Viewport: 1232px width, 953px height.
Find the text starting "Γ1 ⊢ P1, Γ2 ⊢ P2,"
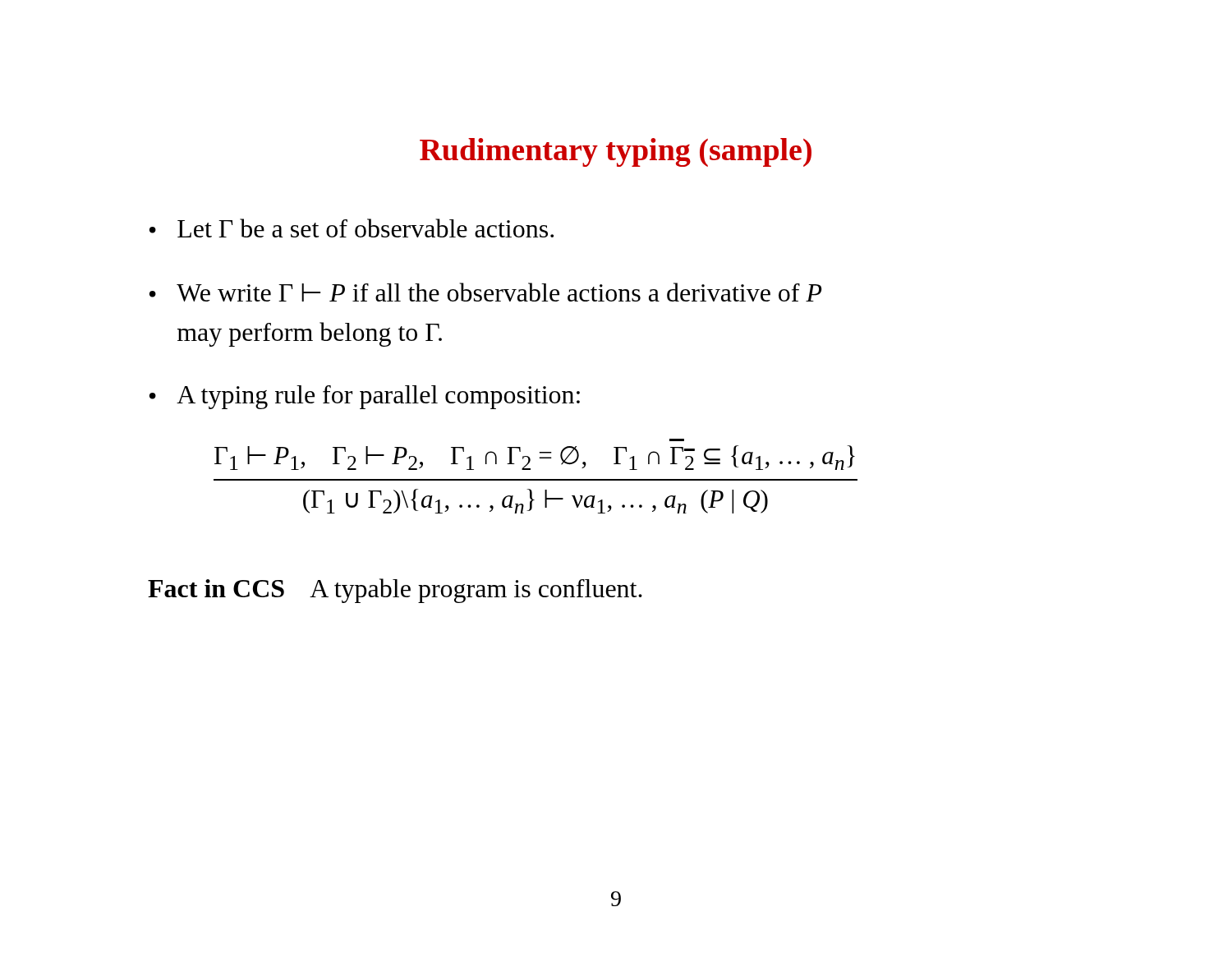535,480
